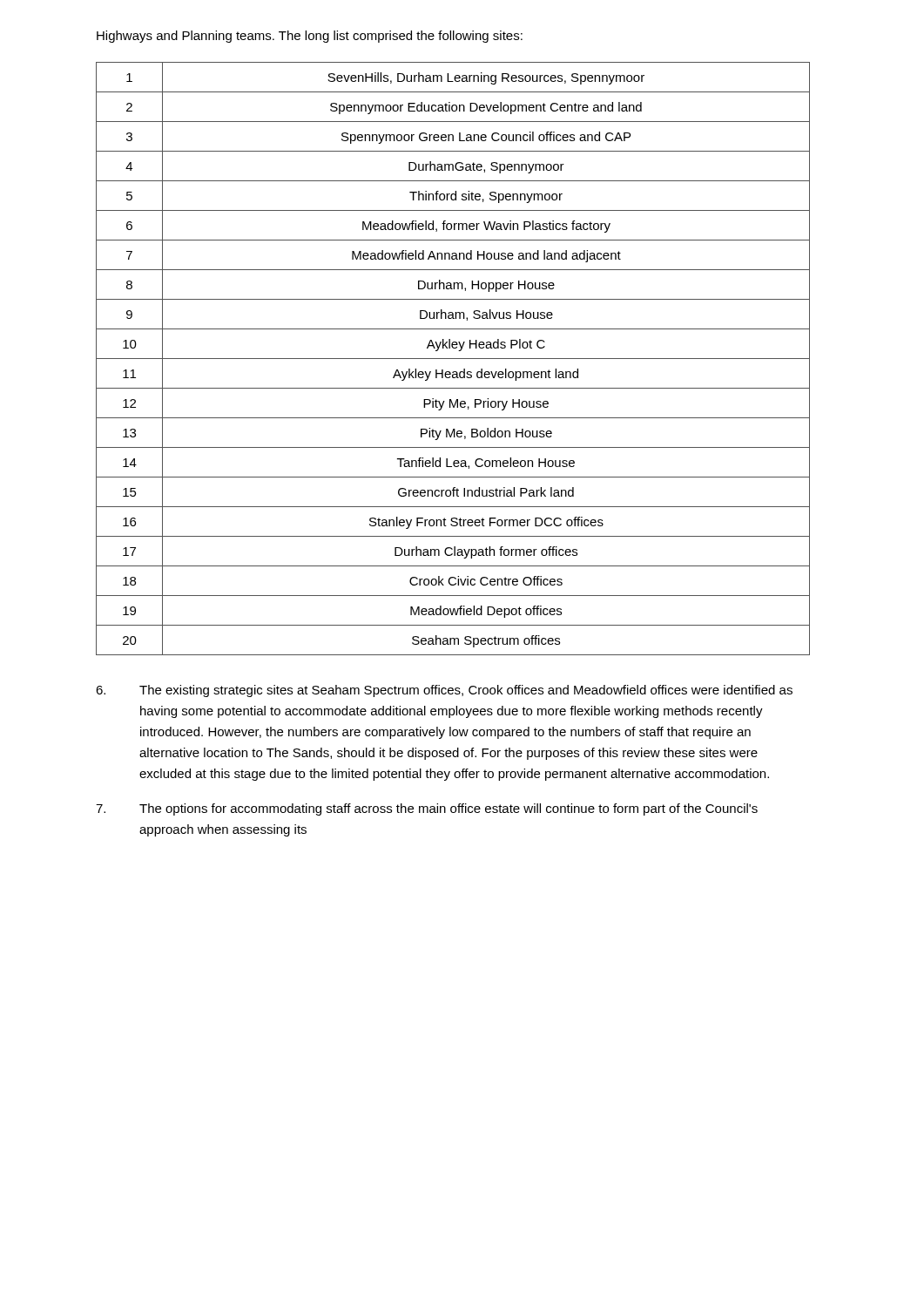Click on the passage starting "6. The existing strategic sites at Seaham Spectrum"
The image size is (924, 1307).
tap(453, 732)
